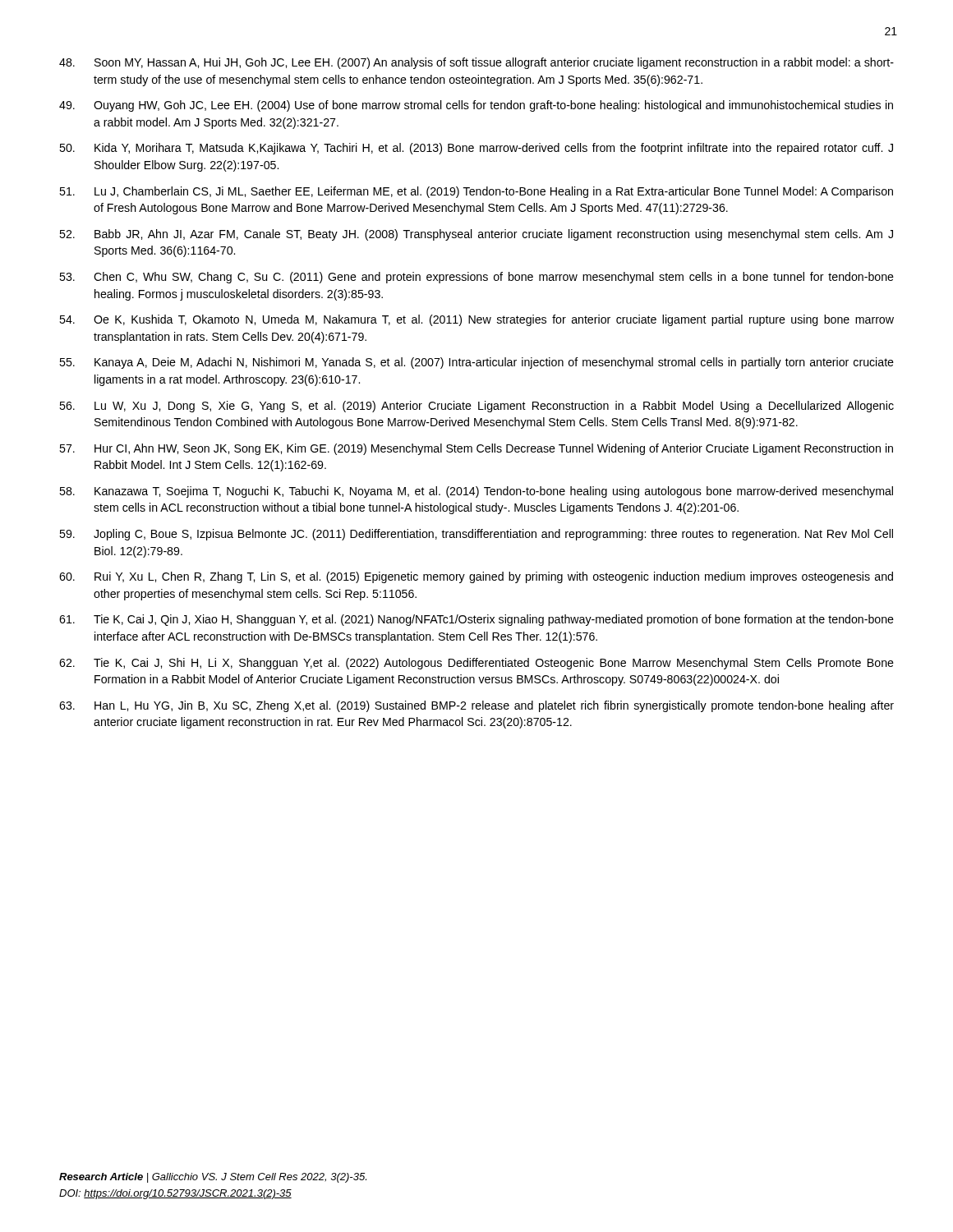Find the list item containing "62. Tie K, Cai J, Shi"
953x1232 pixels.
476,671
